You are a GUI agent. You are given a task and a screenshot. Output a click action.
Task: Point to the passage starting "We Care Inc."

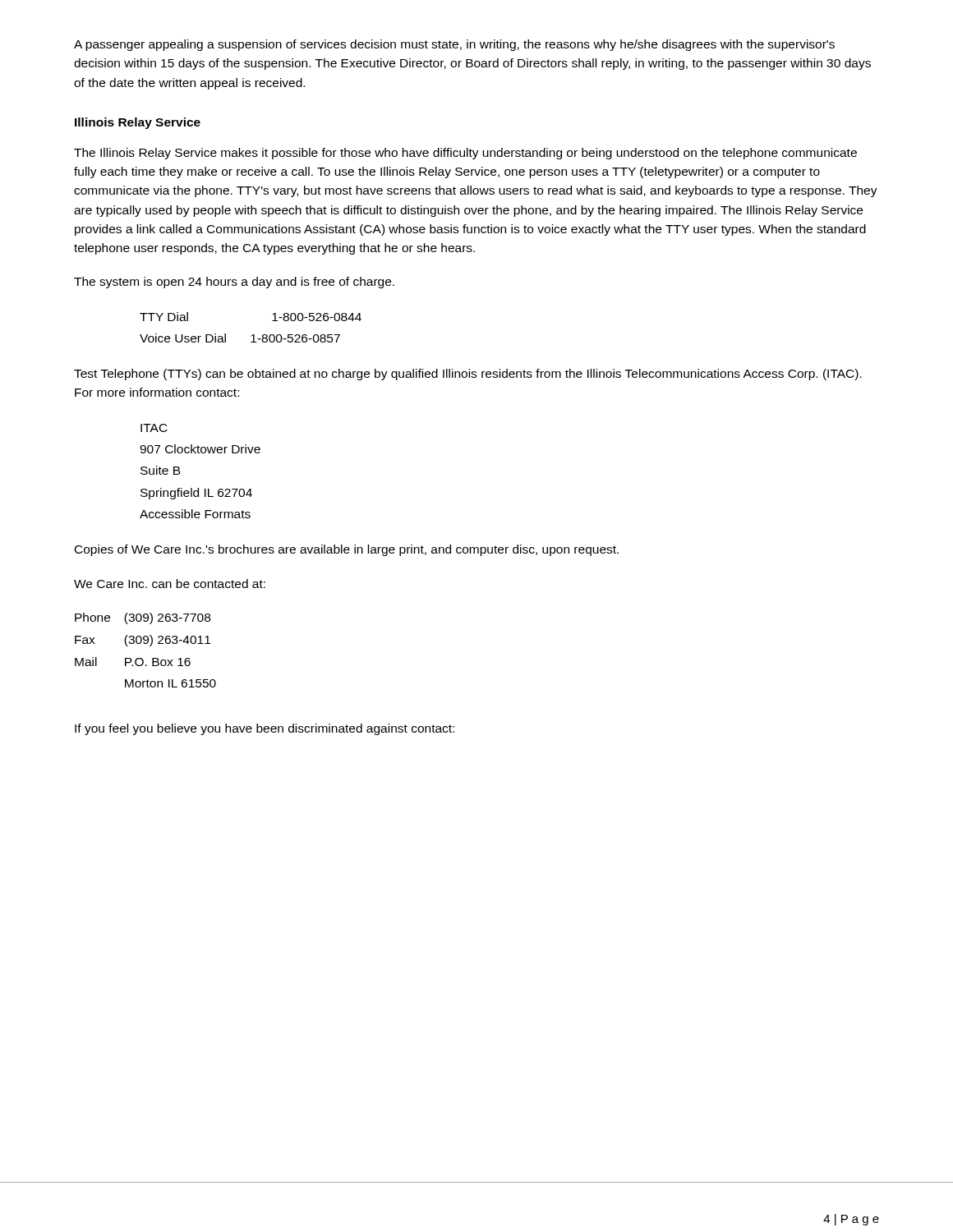(x=170, y=583)
